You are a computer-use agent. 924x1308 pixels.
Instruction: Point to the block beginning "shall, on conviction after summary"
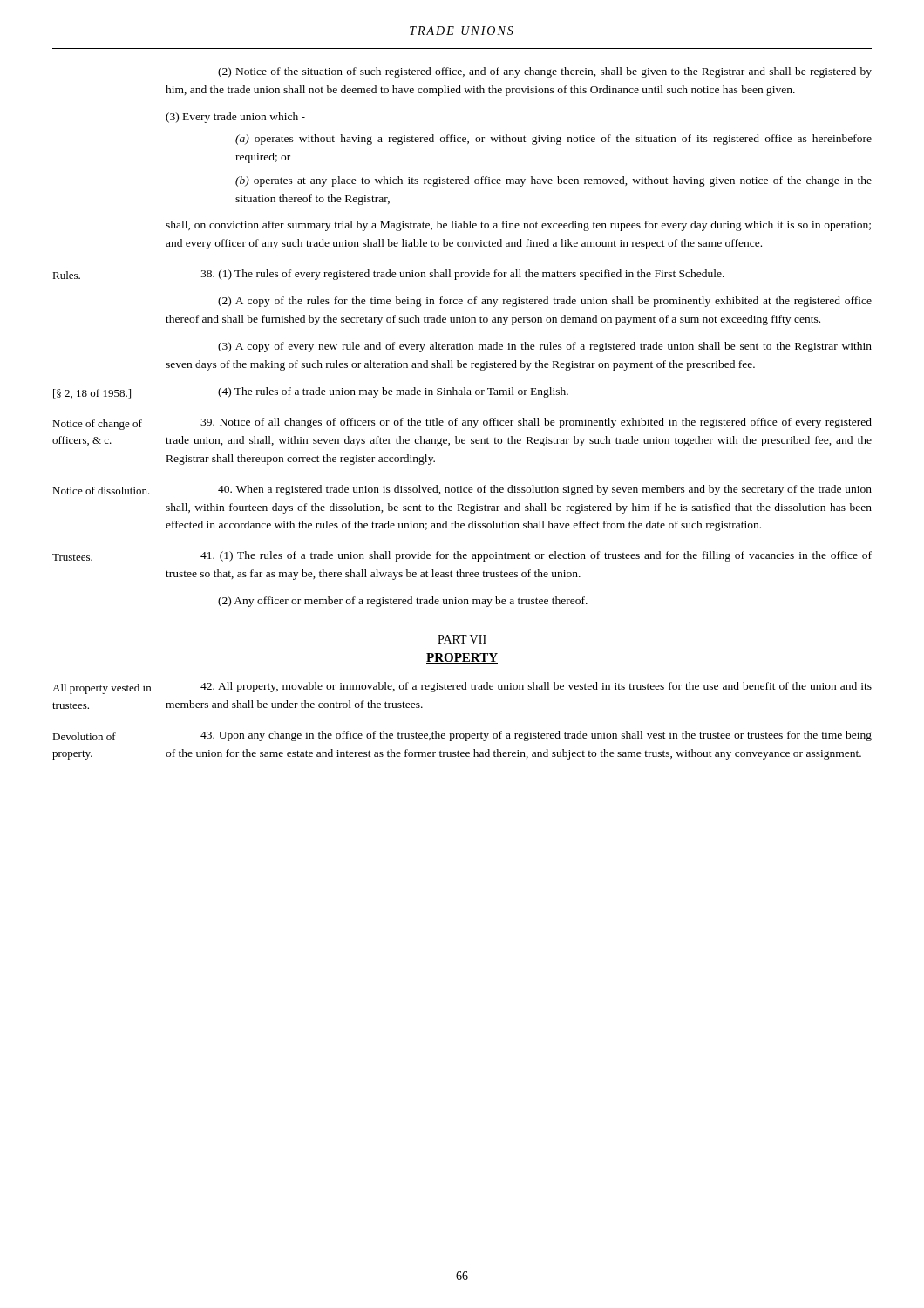pyautogui.click(x=519, y=235)
